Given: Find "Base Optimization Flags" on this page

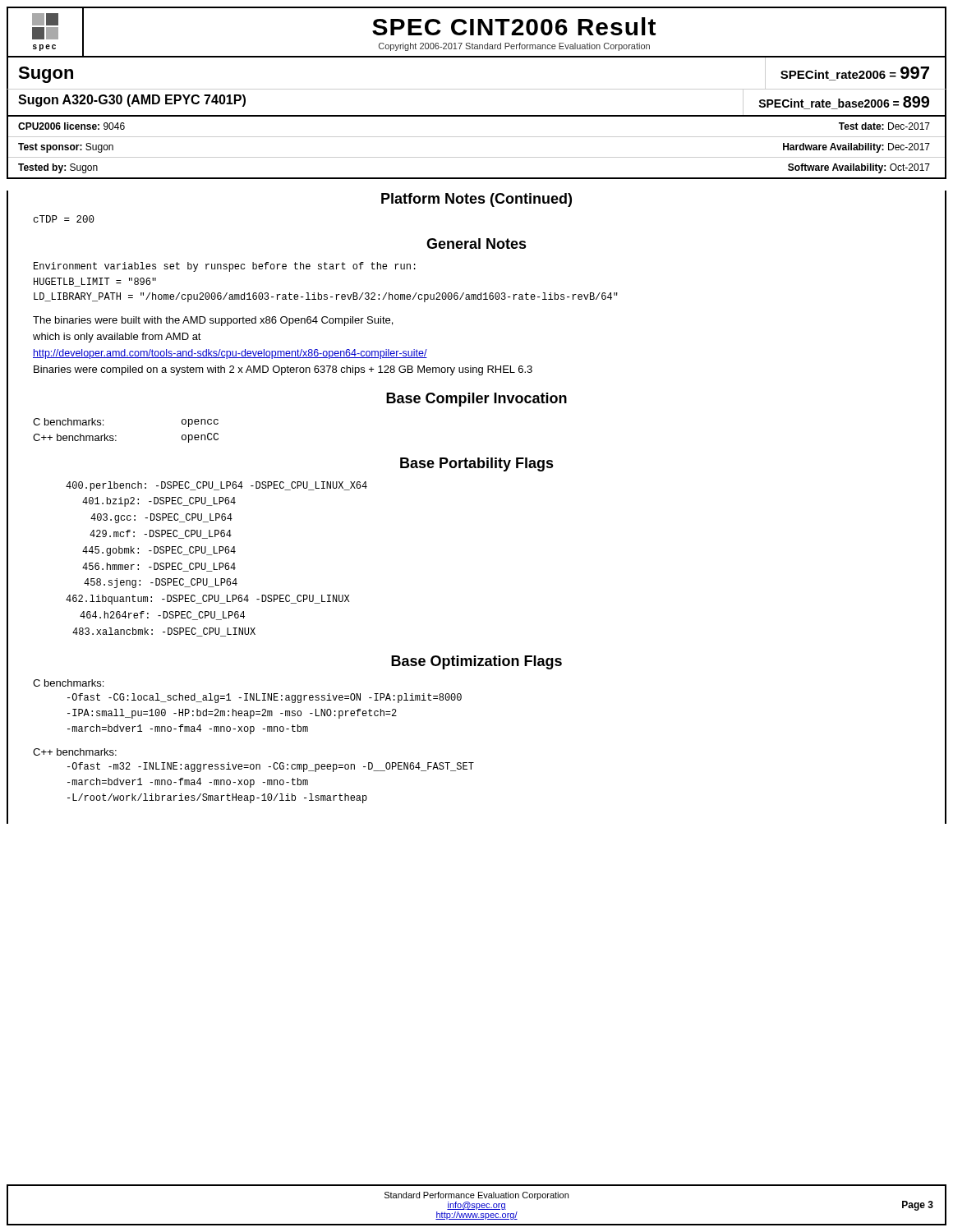Looking at the screenshot, I should click(476, 661).
